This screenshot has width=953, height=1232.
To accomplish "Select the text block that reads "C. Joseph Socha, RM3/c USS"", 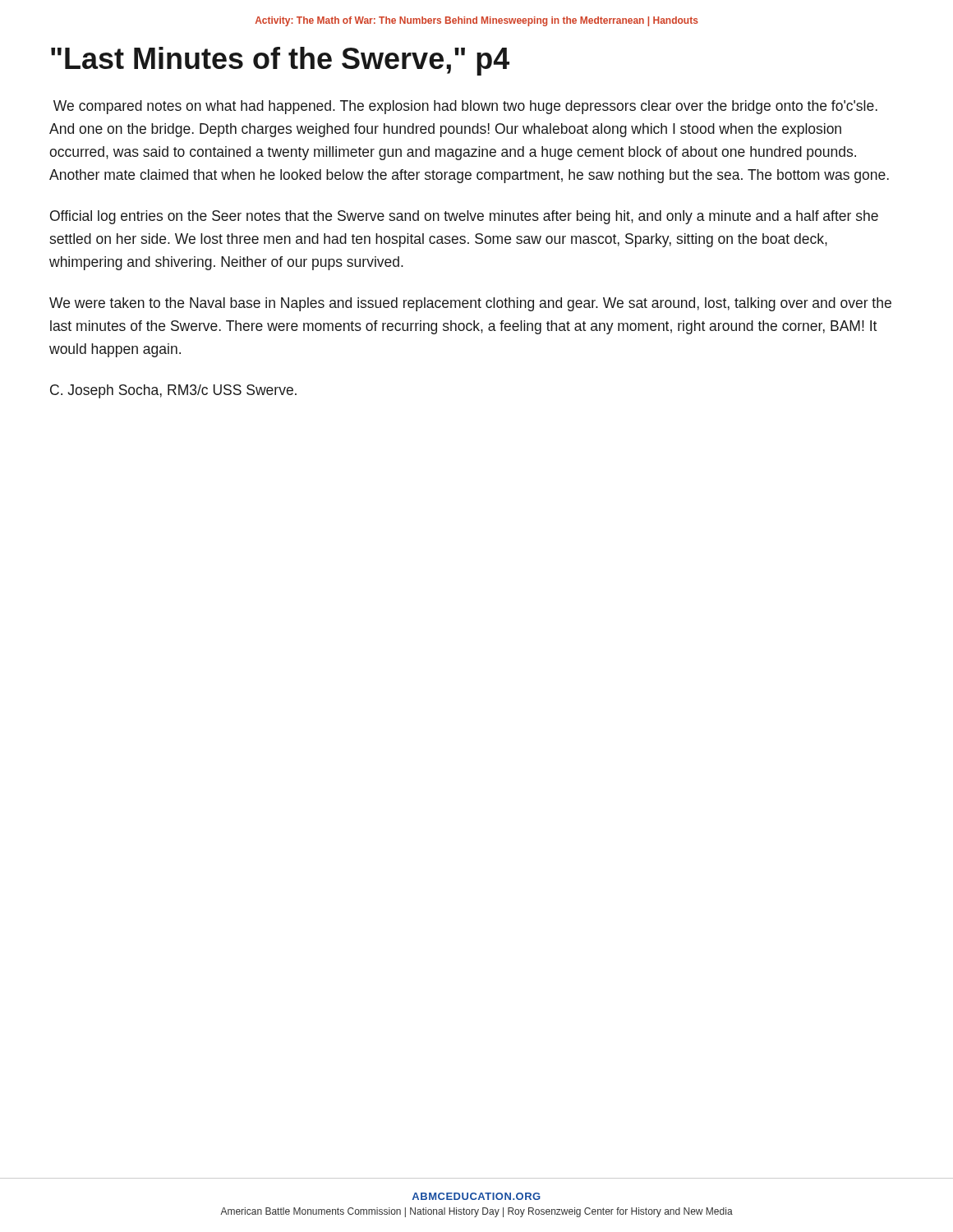I will pos(173,391).
